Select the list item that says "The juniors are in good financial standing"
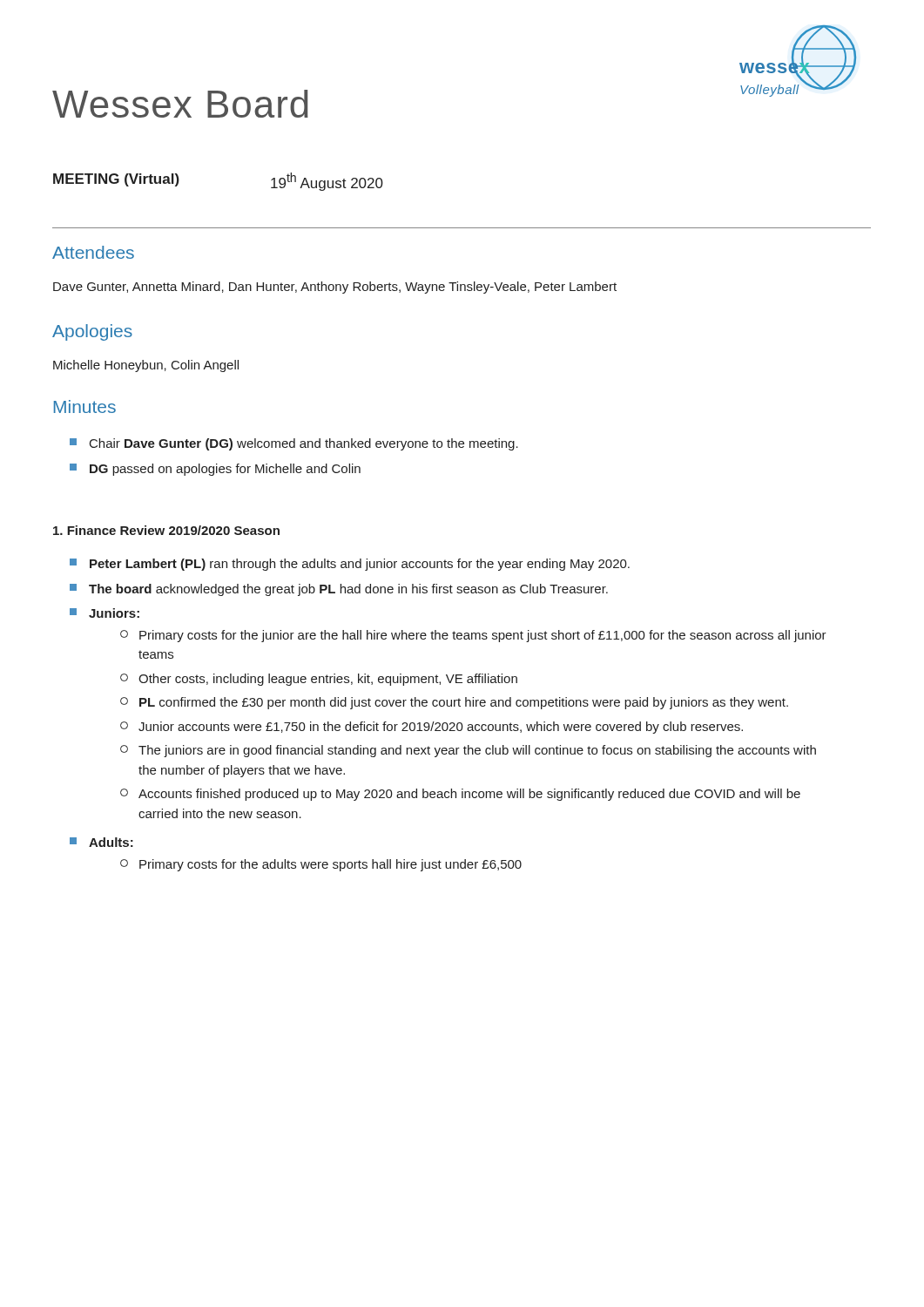Viewport: 924px width, 1307px height. pyautogui.click(x=478, y=760)
